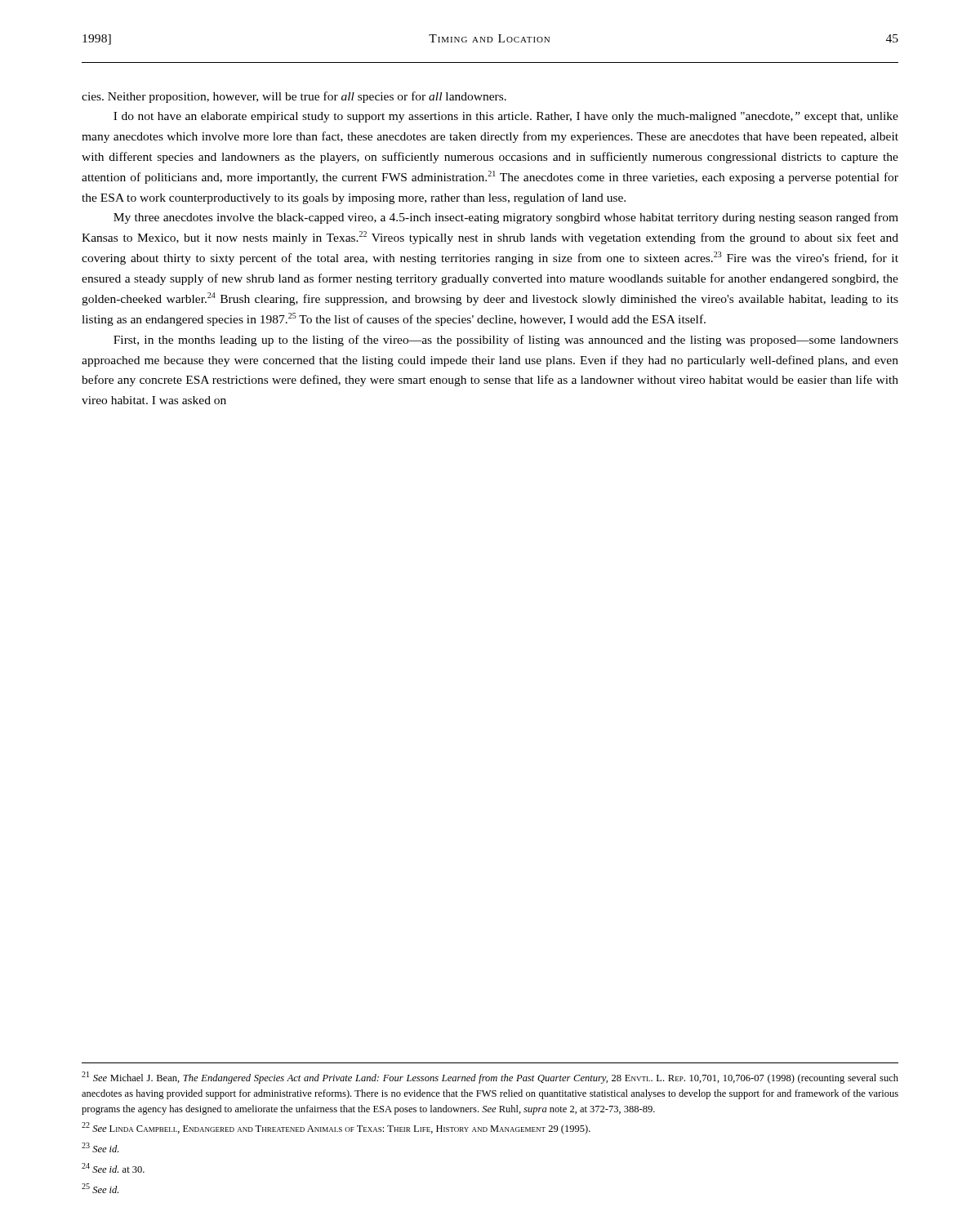Viewport: 980px width, 1225px height.
Task: Locate the text block containing "First, in the months leading up"
Action: coord(490,370)
